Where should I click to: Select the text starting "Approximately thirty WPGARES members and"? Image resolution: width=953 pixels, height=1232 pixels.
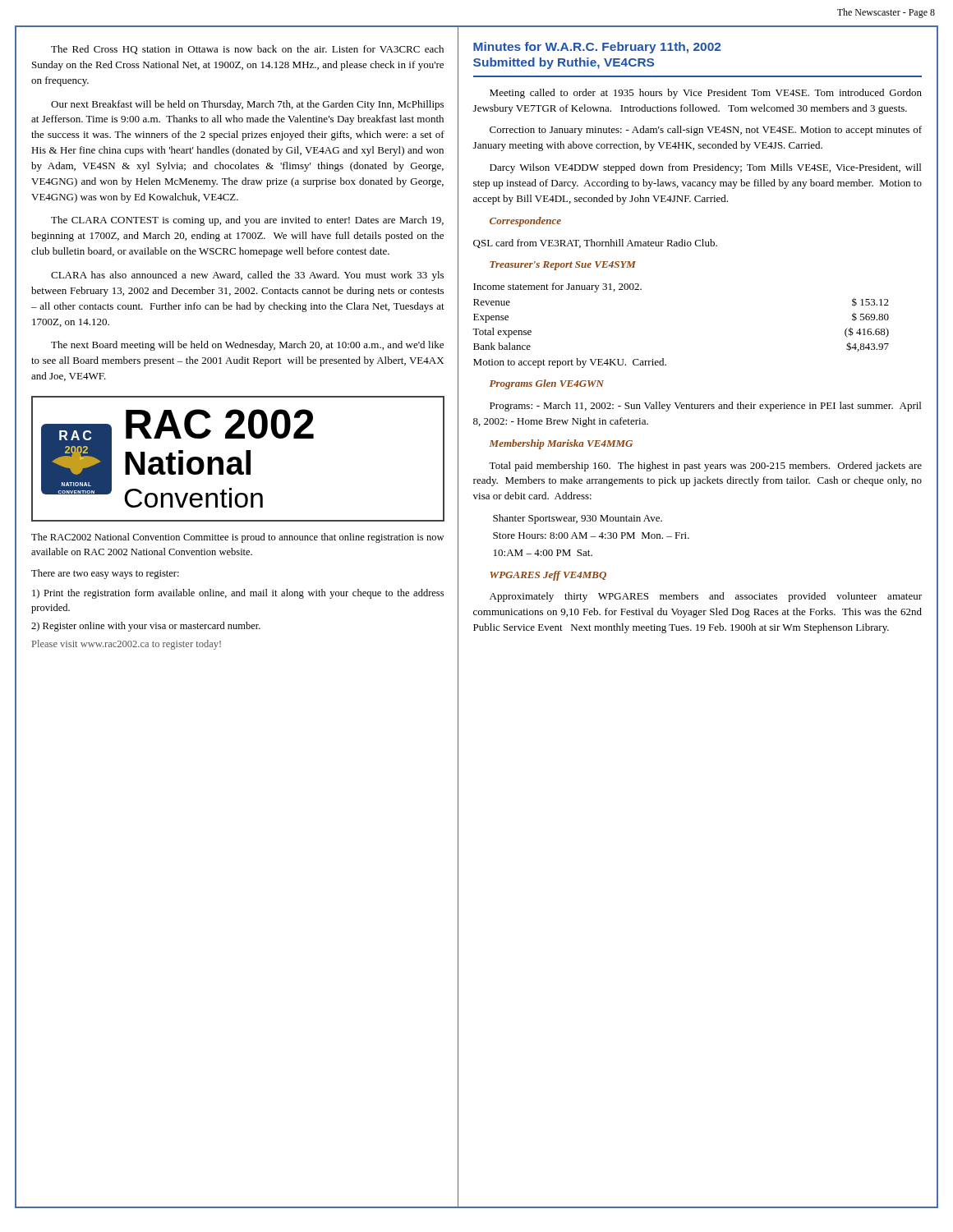coord(697,612)
